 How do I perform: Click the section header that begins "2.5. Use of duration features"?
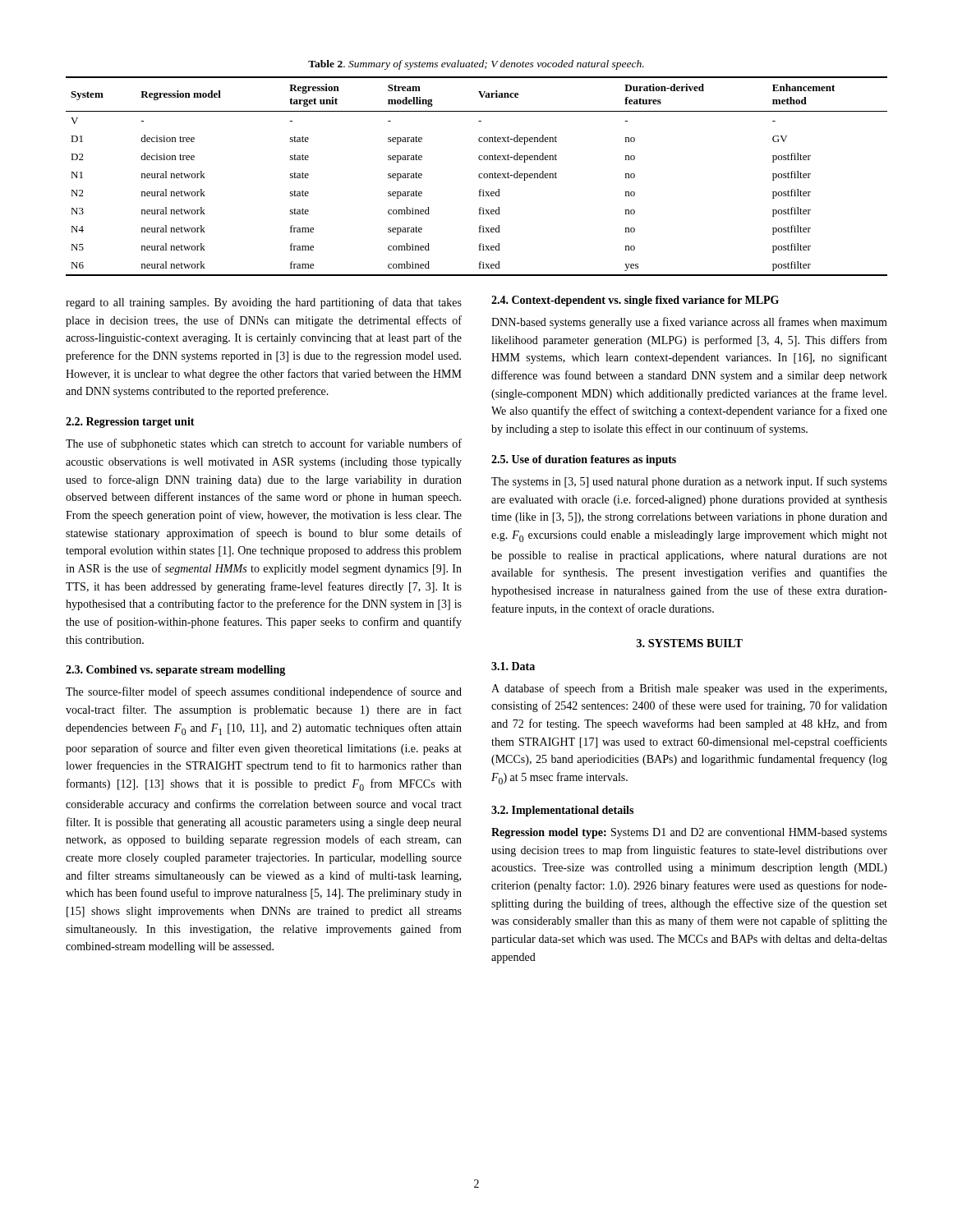pyautogui.click(x=584, y=459)
